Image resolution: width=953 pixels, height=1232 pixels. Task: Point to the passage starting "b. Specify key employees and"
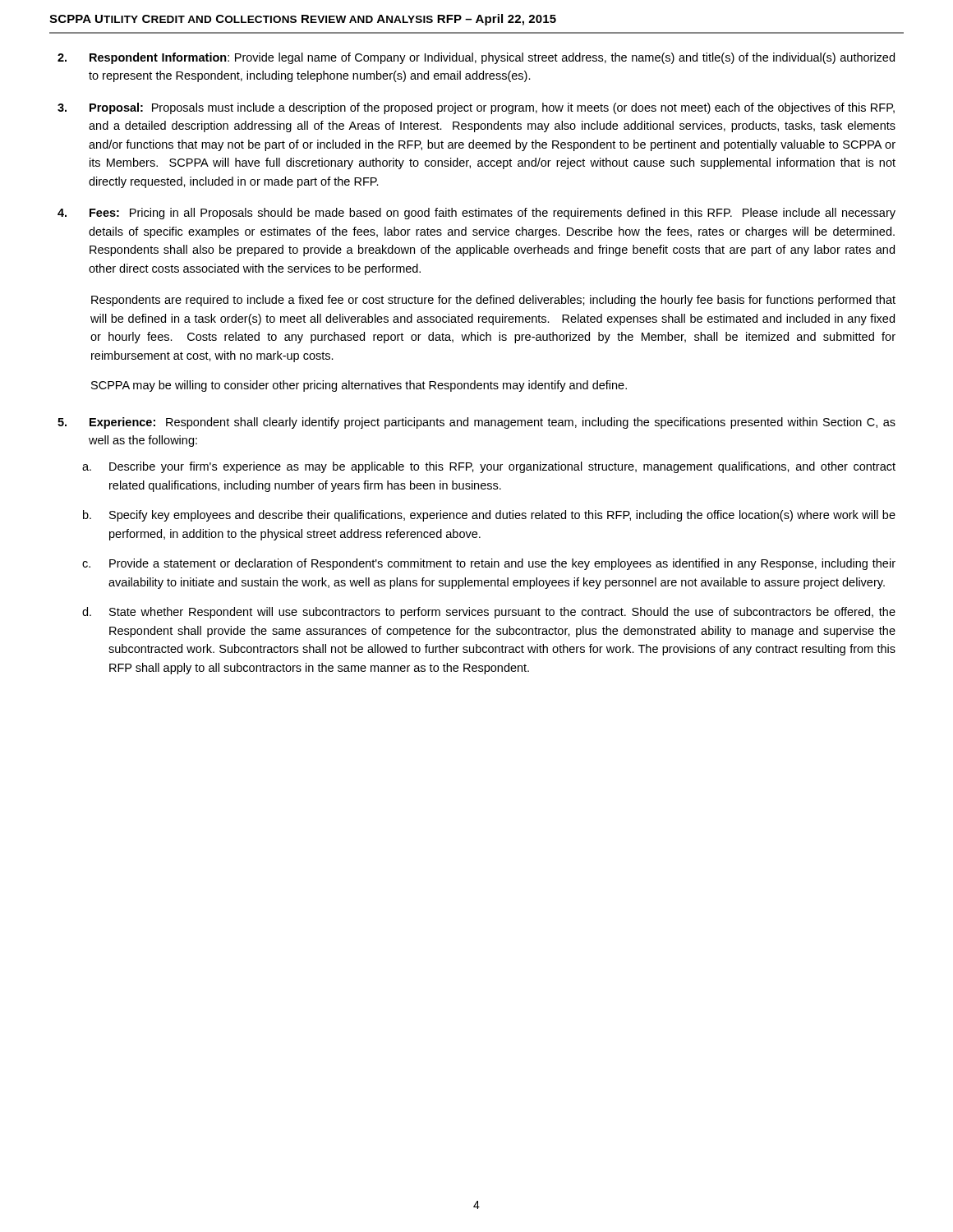[489, 525]
